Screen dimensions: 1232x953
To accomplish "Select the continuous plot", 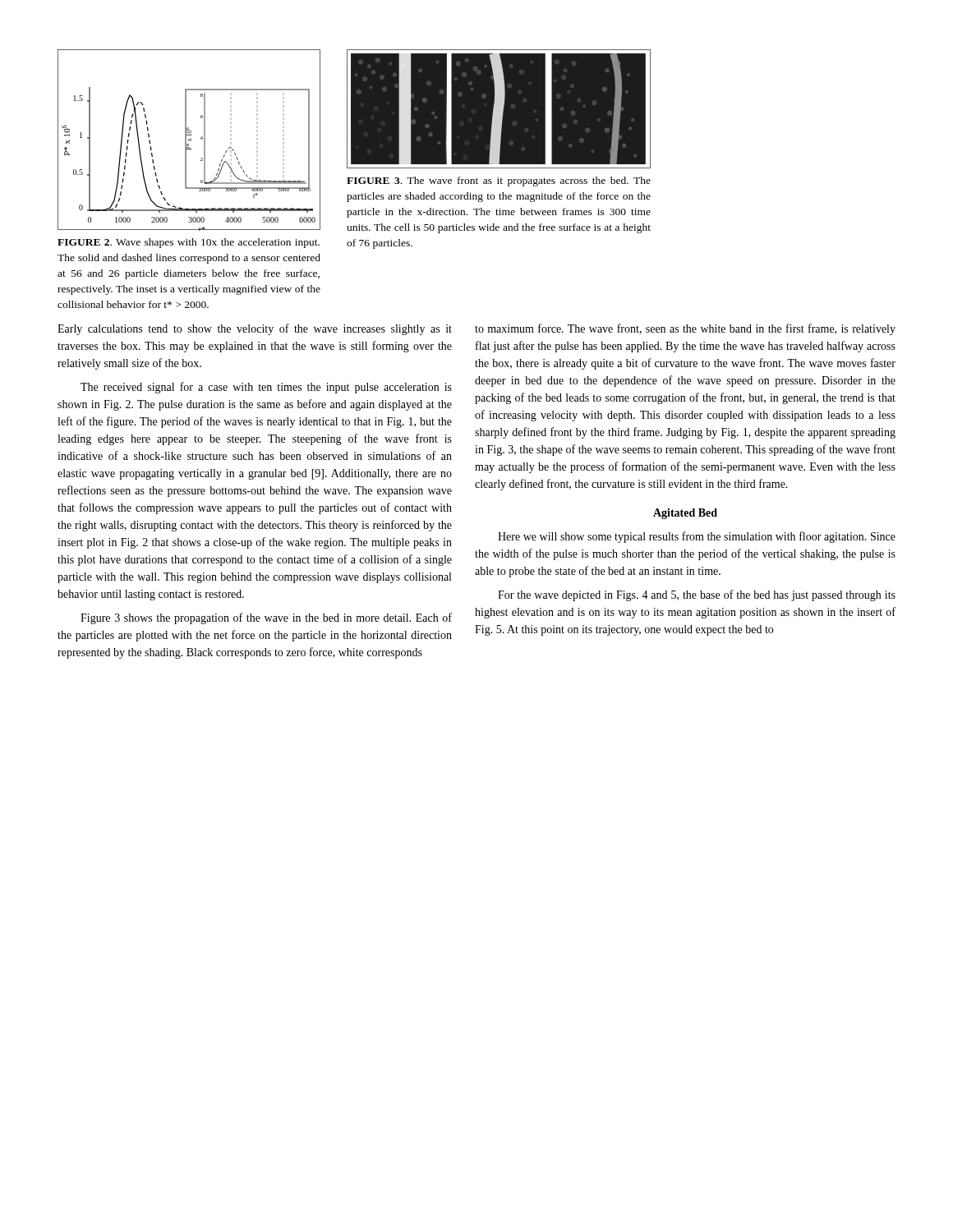I will click(189, 140).
